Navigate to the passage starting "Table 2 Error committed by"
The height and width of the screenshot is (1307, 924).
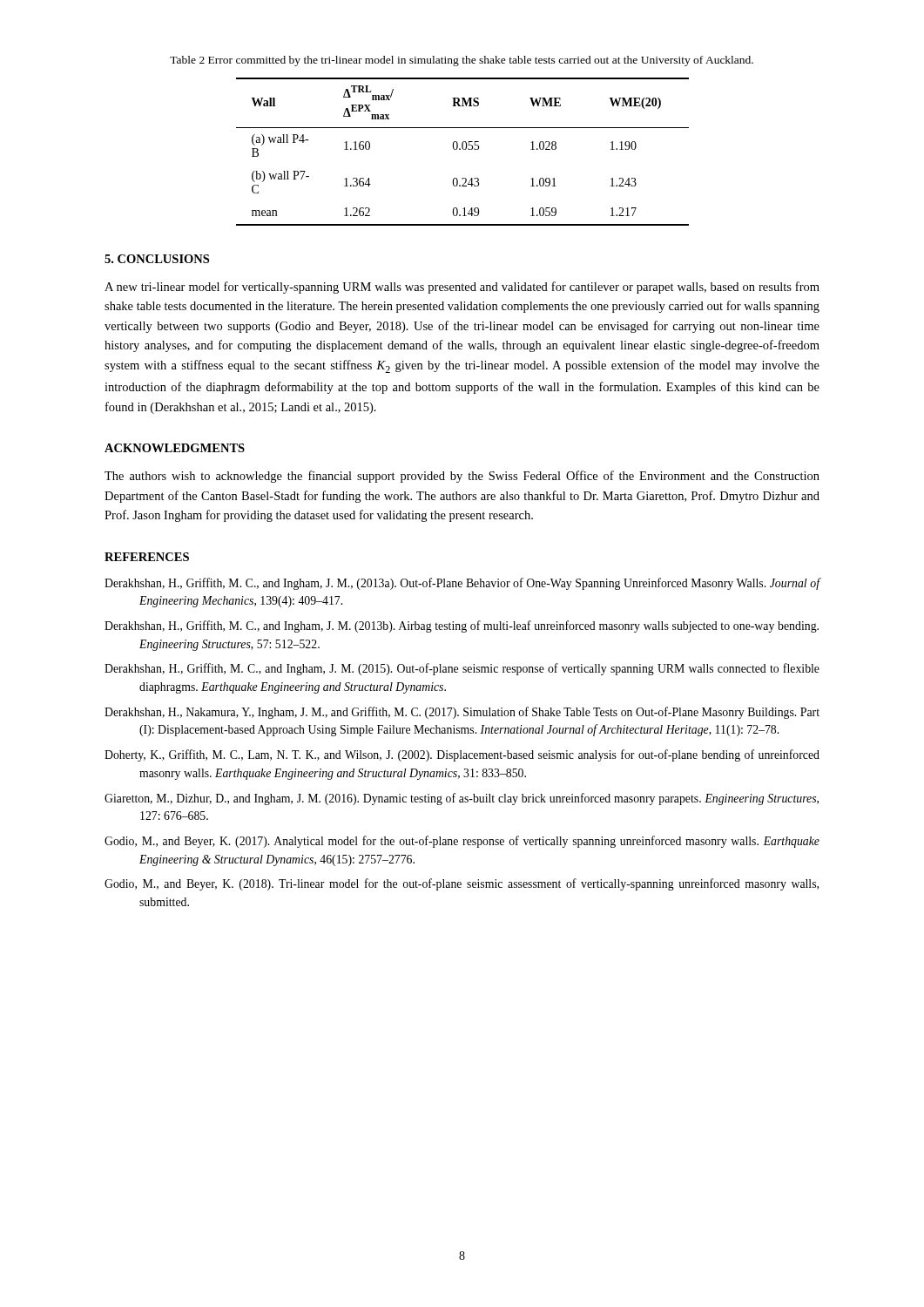point(462,60)
